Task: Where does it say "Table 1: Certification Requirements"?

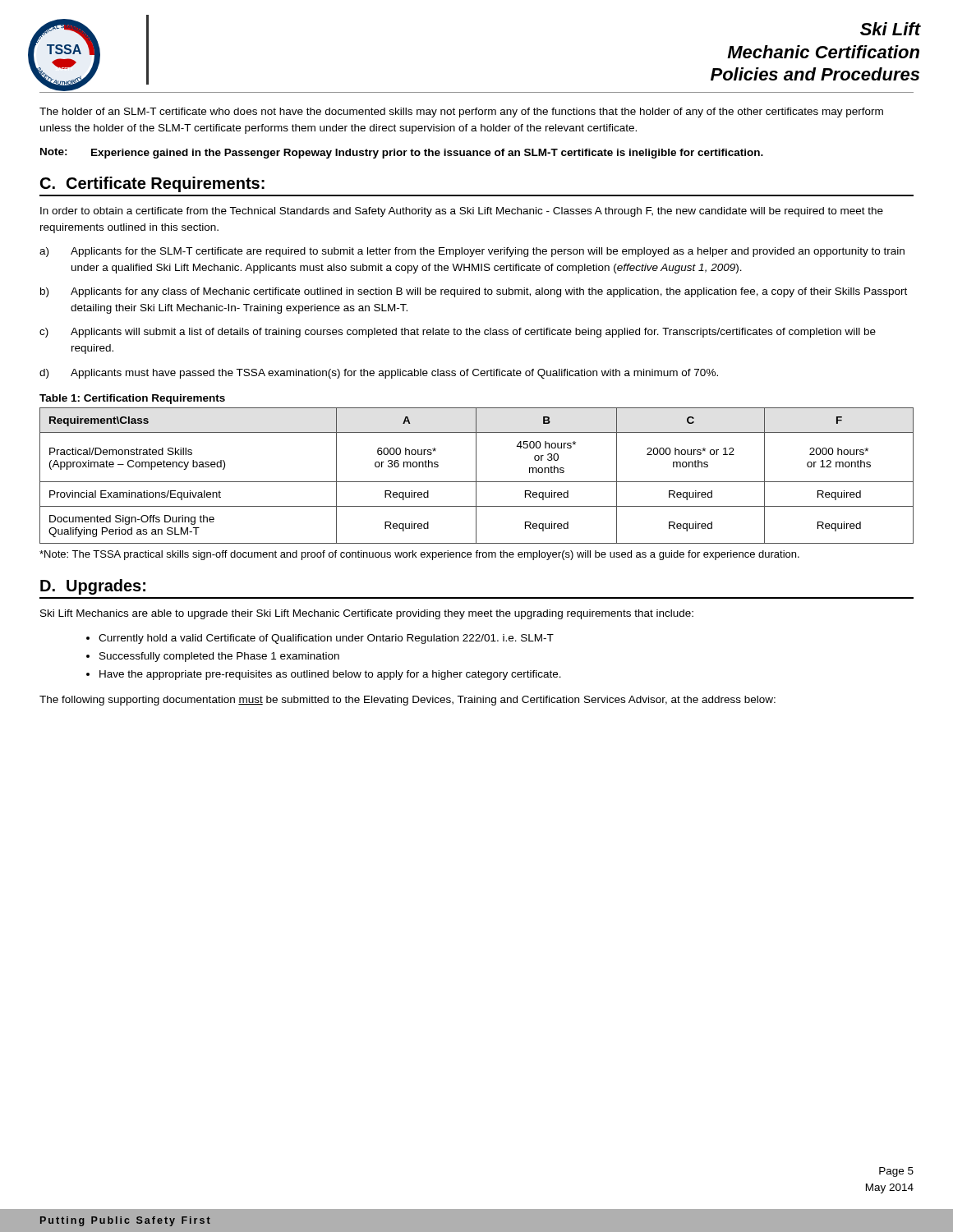Action: coord(132,398)
